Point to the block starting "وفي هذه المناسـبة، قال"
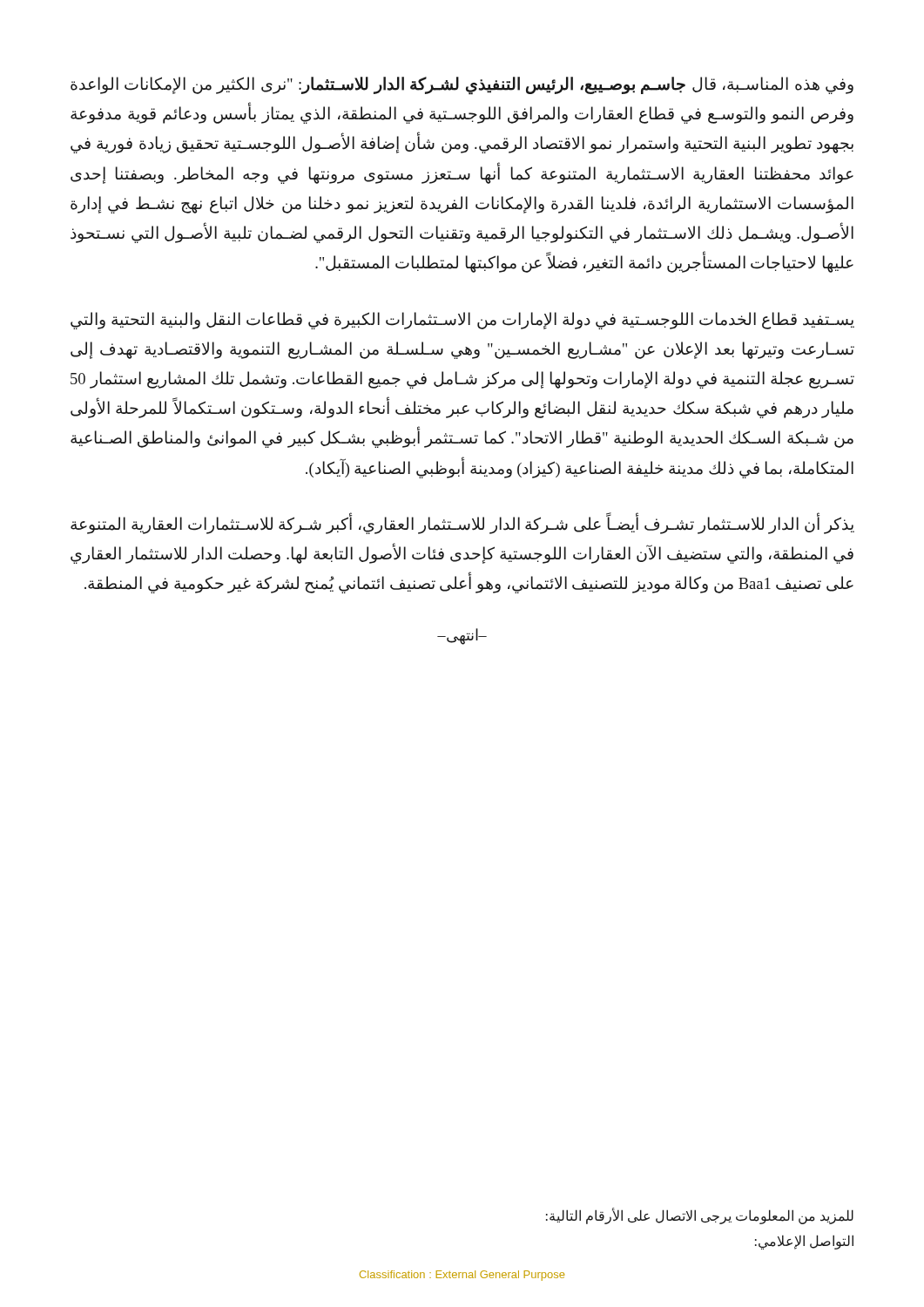This screenshot has height=1307, width=924. click(x=462, y=174)
